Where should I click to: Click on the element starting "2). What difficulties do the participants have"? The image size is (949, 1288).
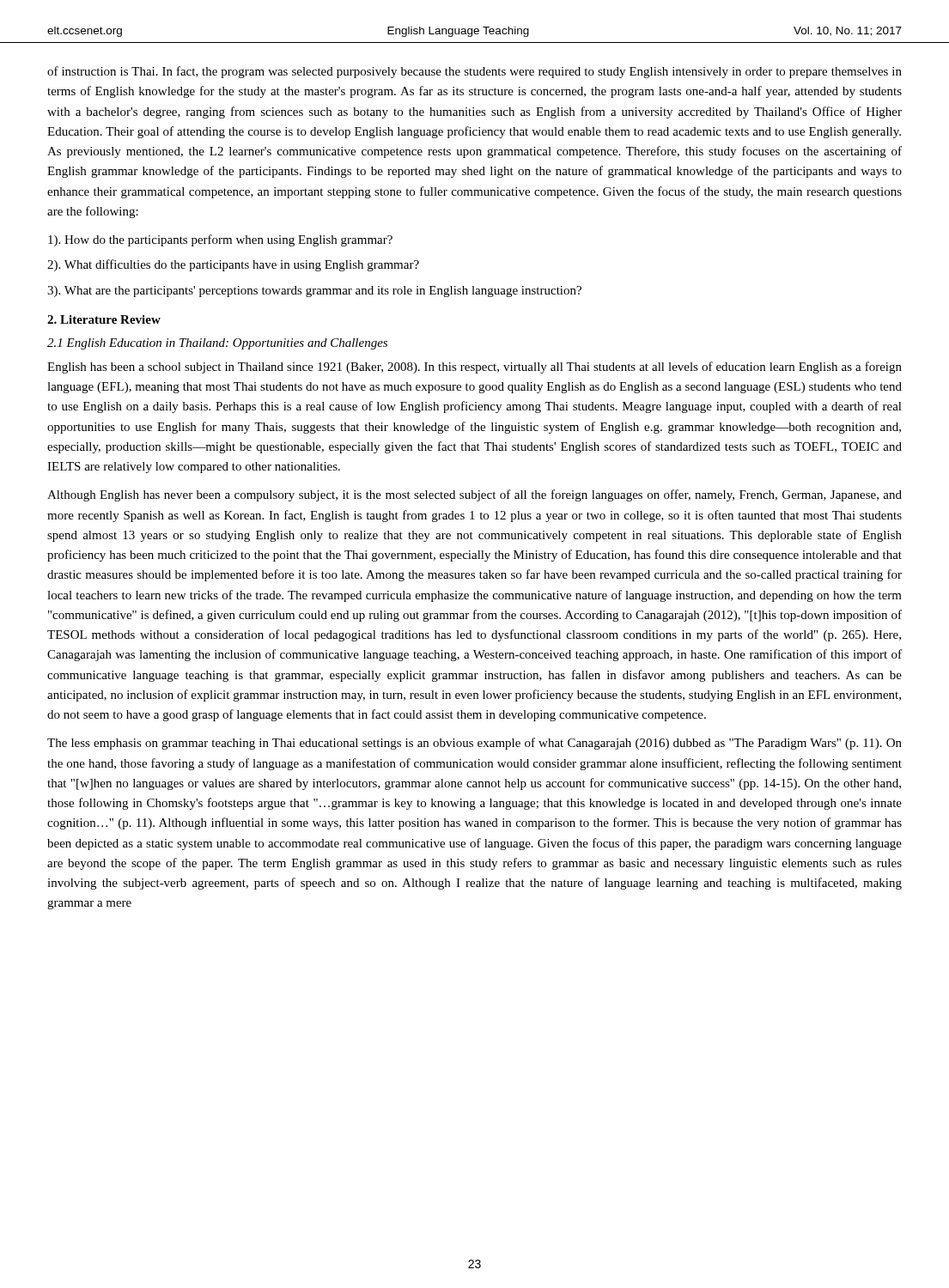coord(233,265)
